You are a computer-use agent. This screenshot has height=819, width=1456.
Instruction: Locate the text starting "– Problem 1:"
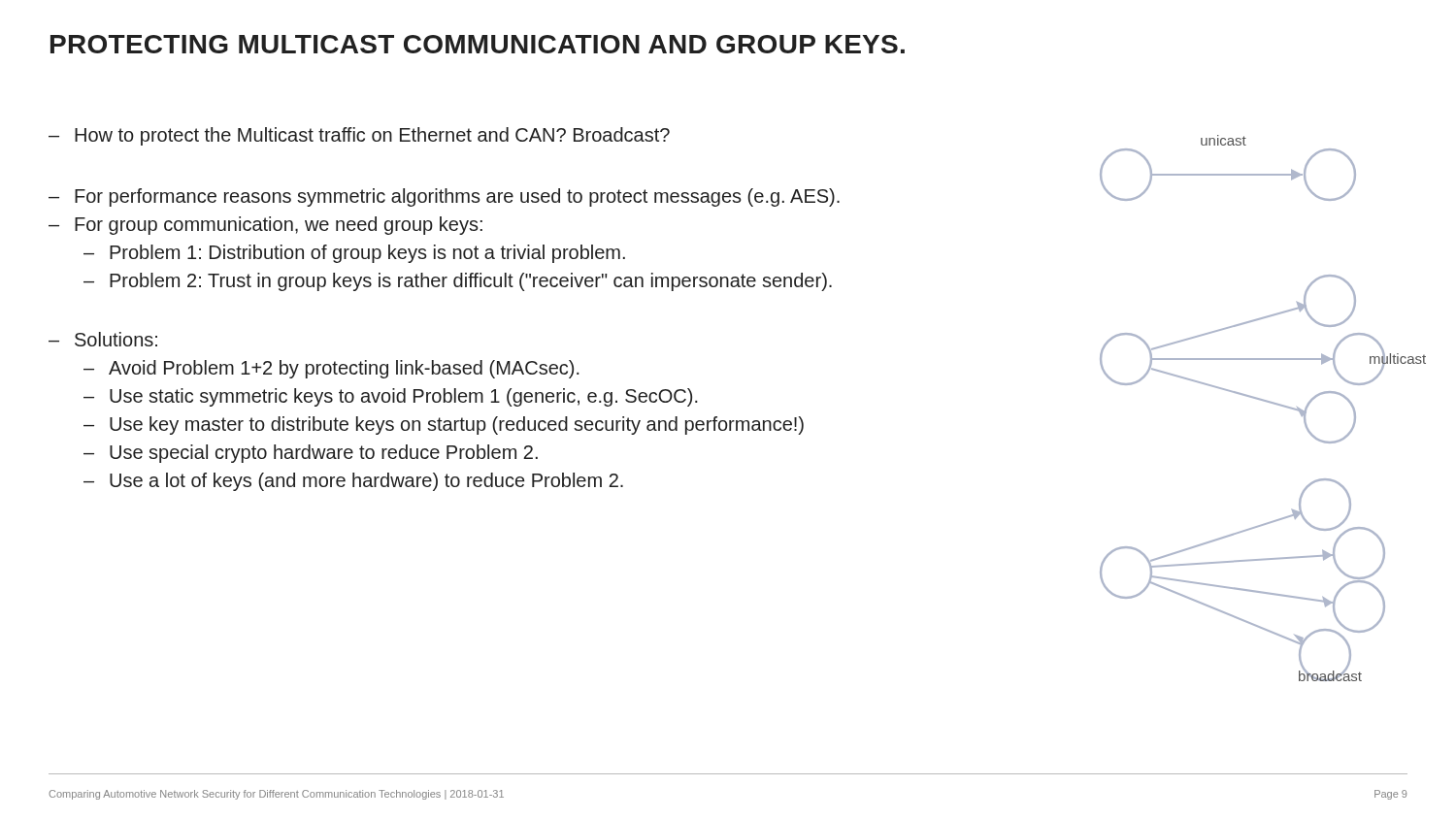click(x=355, y=253)
